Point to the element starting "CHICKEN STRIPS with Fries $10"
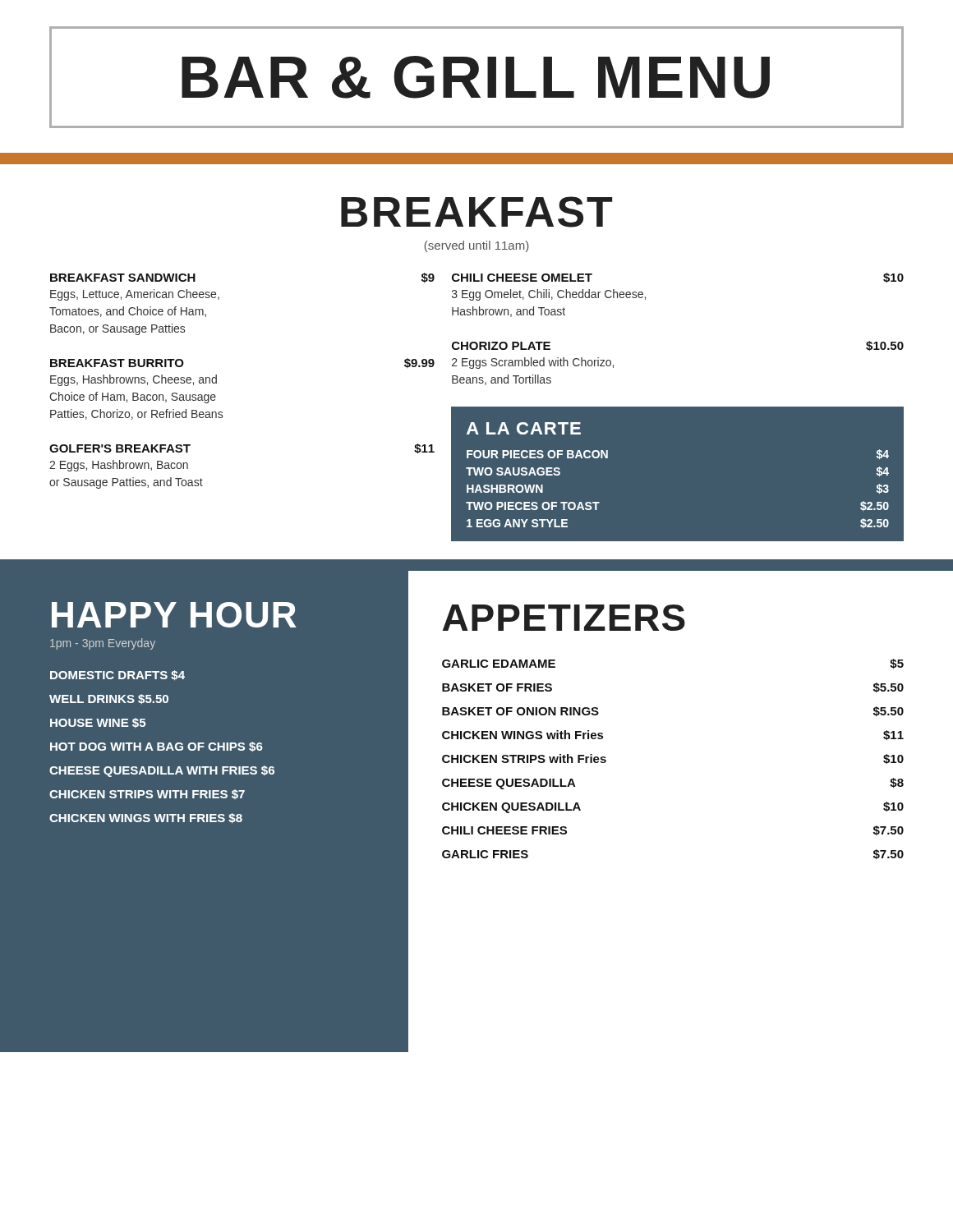 tap(521, 759)
